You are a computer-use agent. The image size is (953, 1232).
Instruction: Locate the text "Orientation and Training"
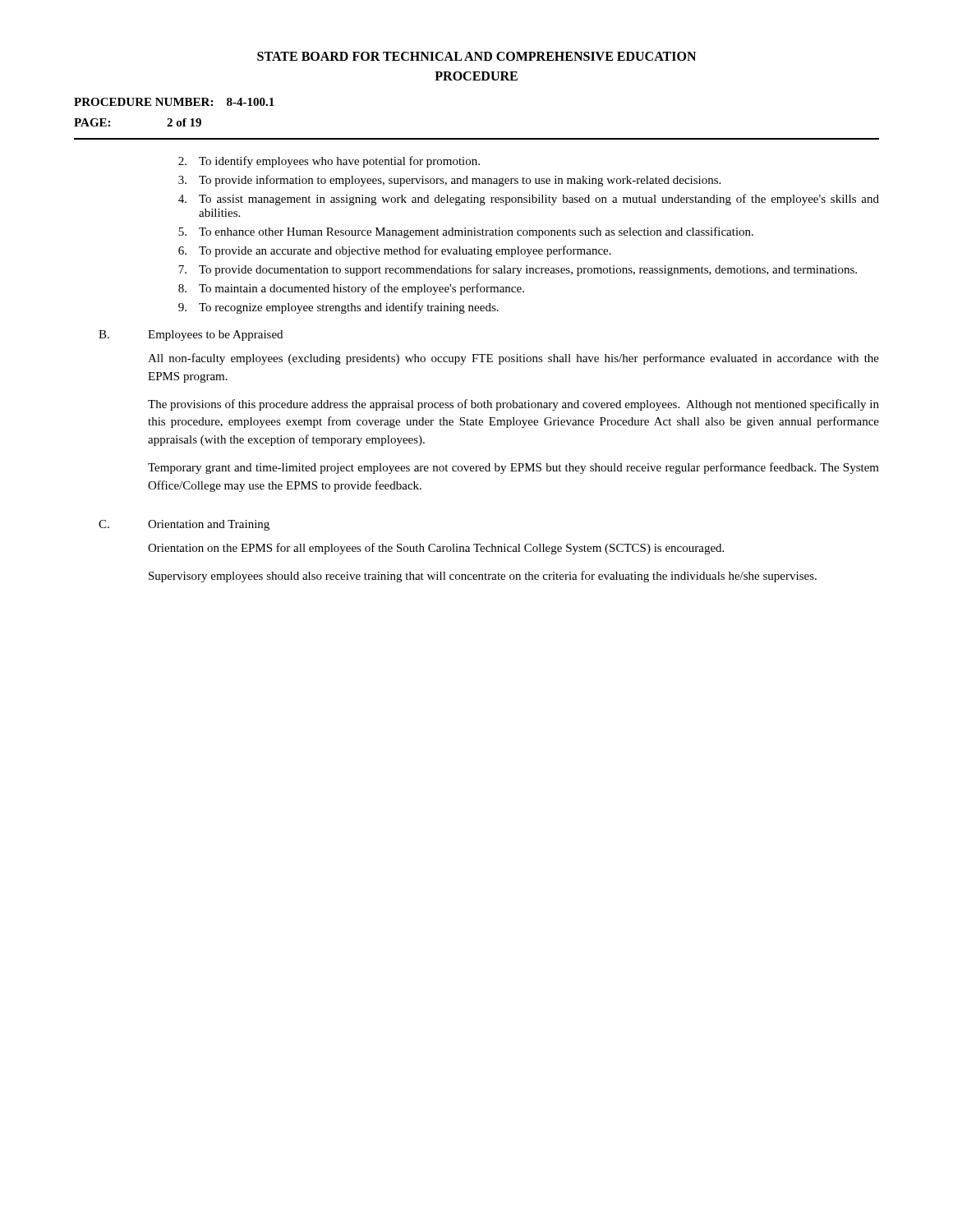pyautogui.click(x=209, y=524)
